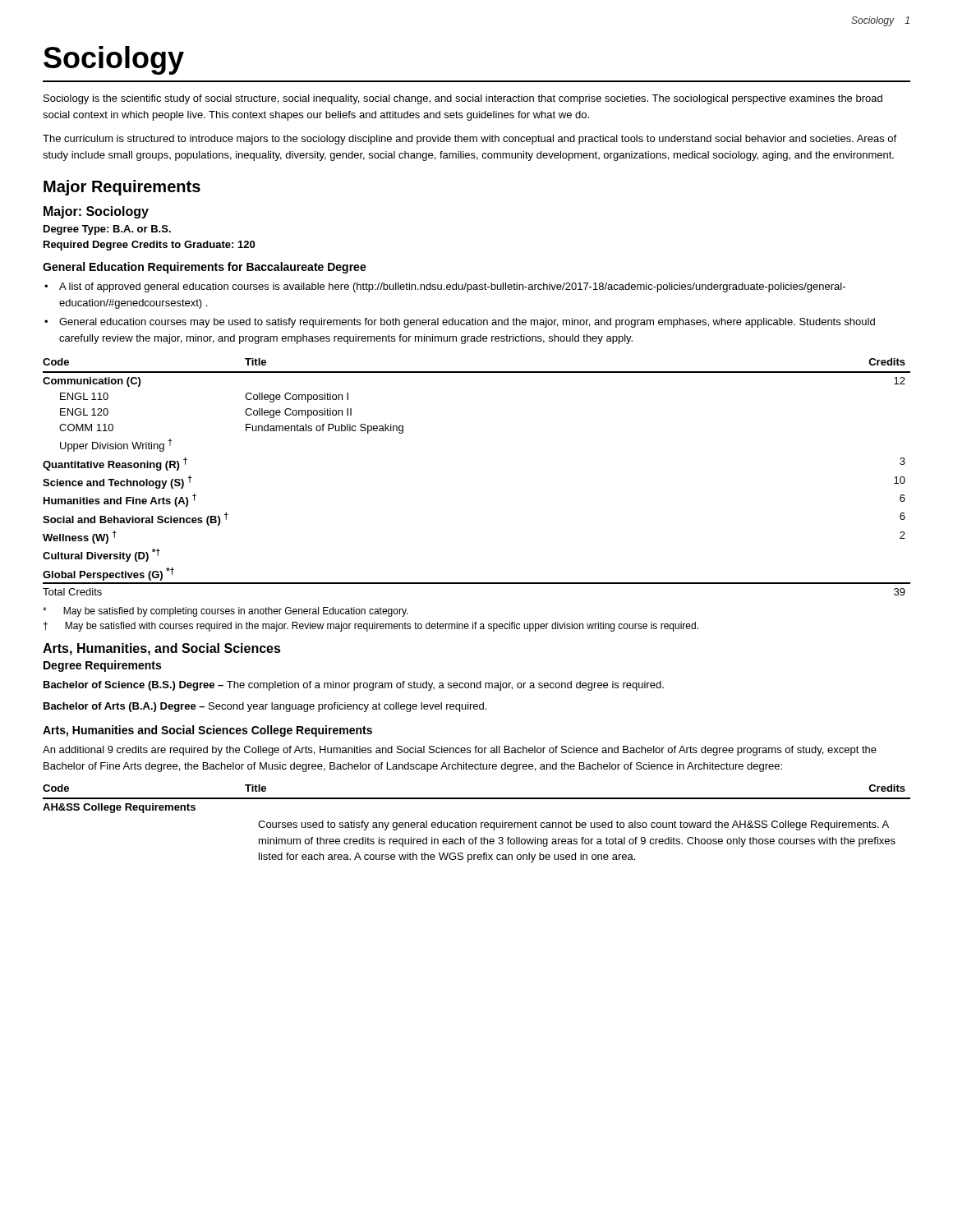This screenshot has height=1232, width=953.
Task: Navigate to the element starting "Degree Requirements"
Action: click(102, 666)
